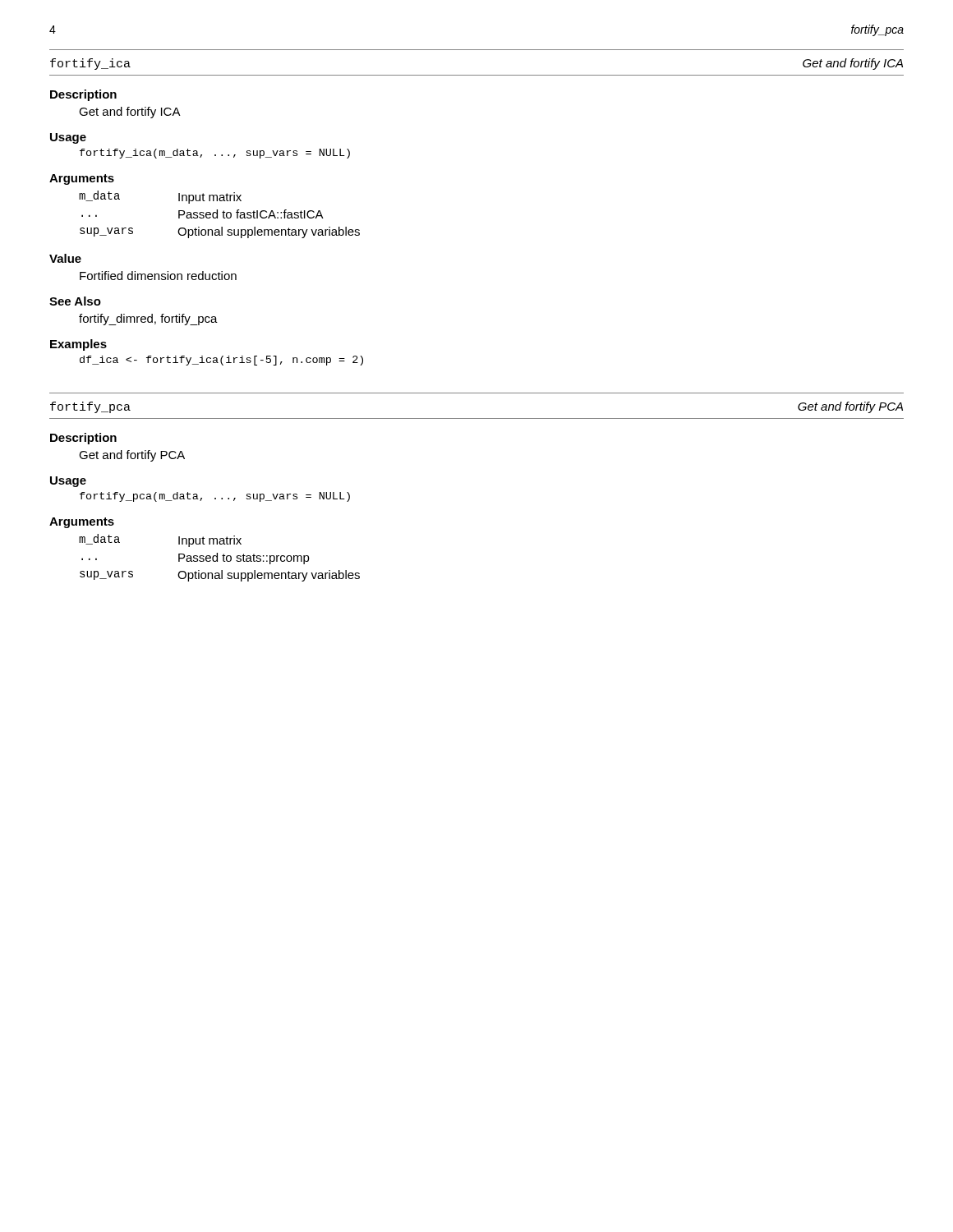Find the text that reads "Get and fortify ICA"
The image size is (953, 1232).
(130, 111)
